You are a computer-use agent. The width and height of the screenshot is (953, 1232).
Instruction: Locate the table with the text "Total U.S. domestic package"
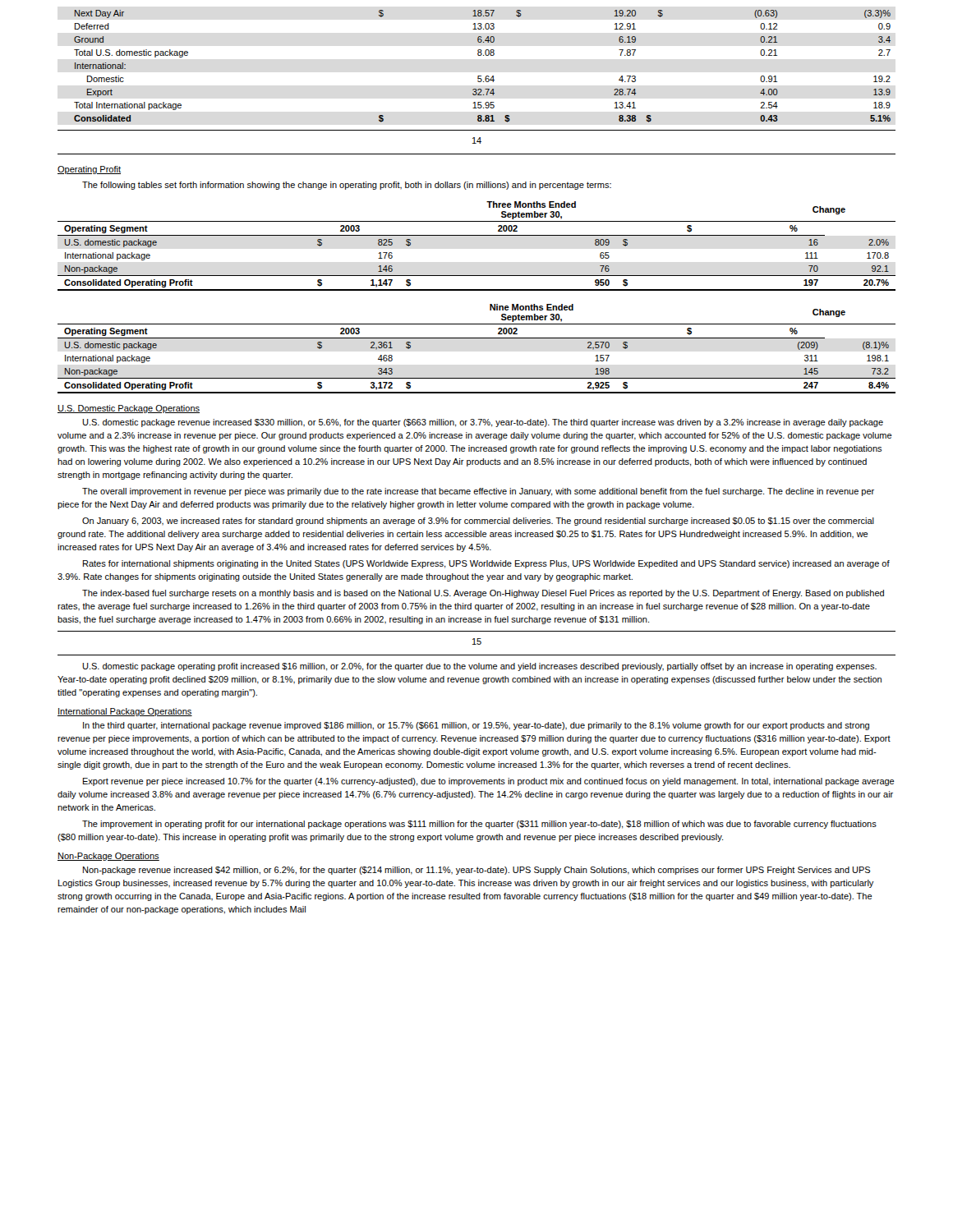coord(476,66)
